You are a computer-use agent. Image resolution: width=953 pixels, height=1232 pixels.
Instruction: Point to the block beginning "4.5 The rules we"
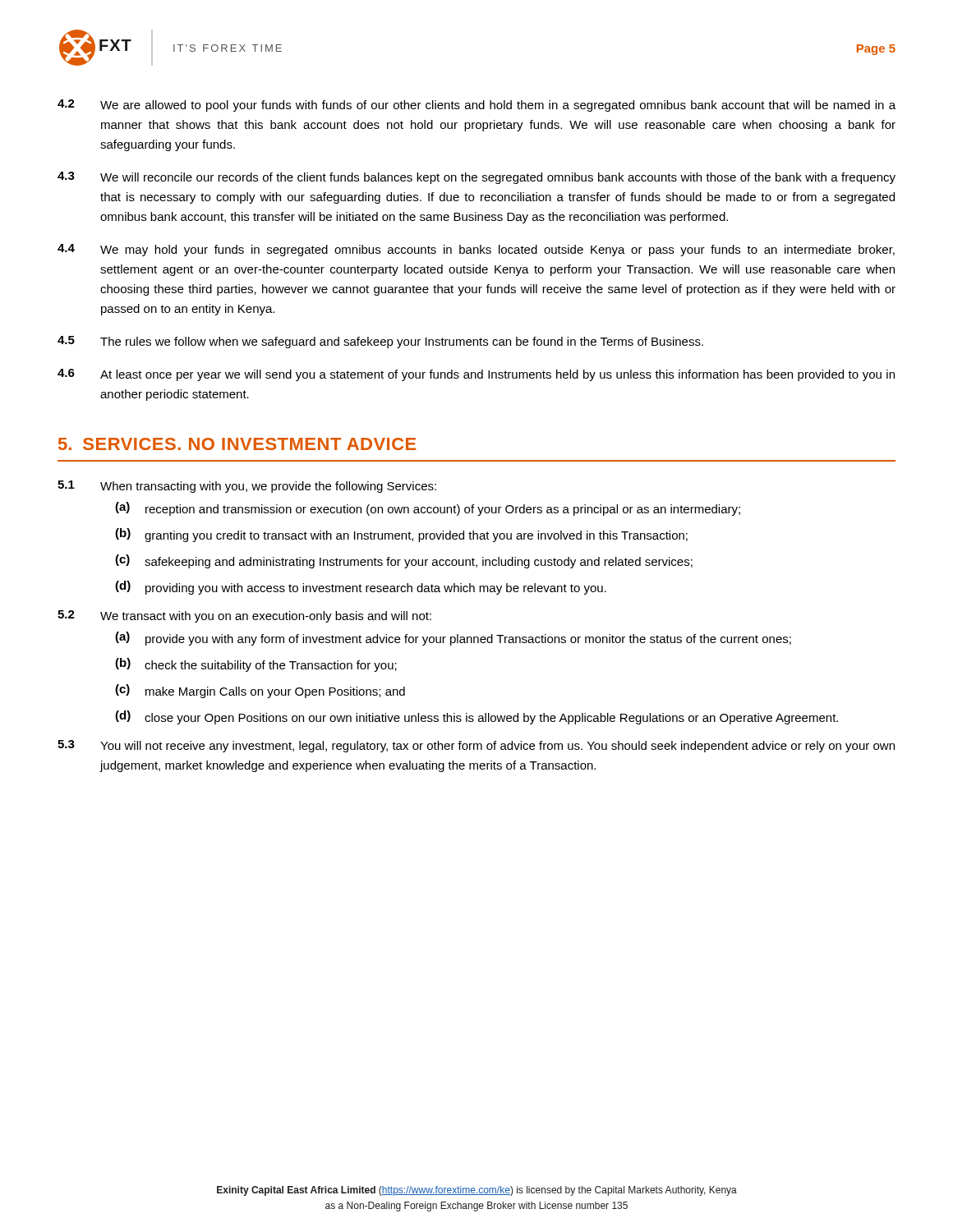coord(476,342)
